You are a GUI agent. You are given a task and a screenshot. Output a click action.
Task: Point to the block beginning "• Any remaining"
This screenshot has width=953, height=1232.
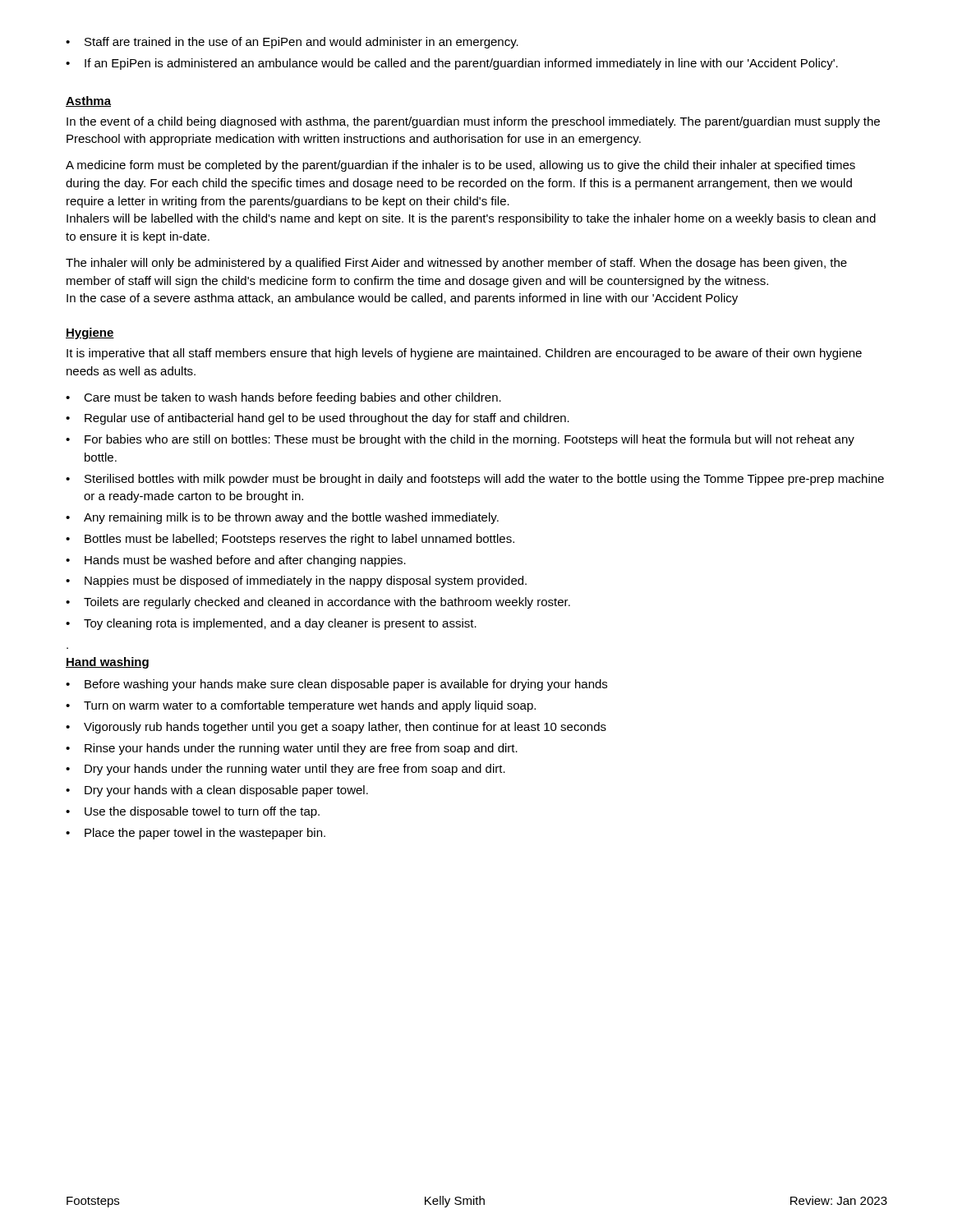[x=476, y=517]
